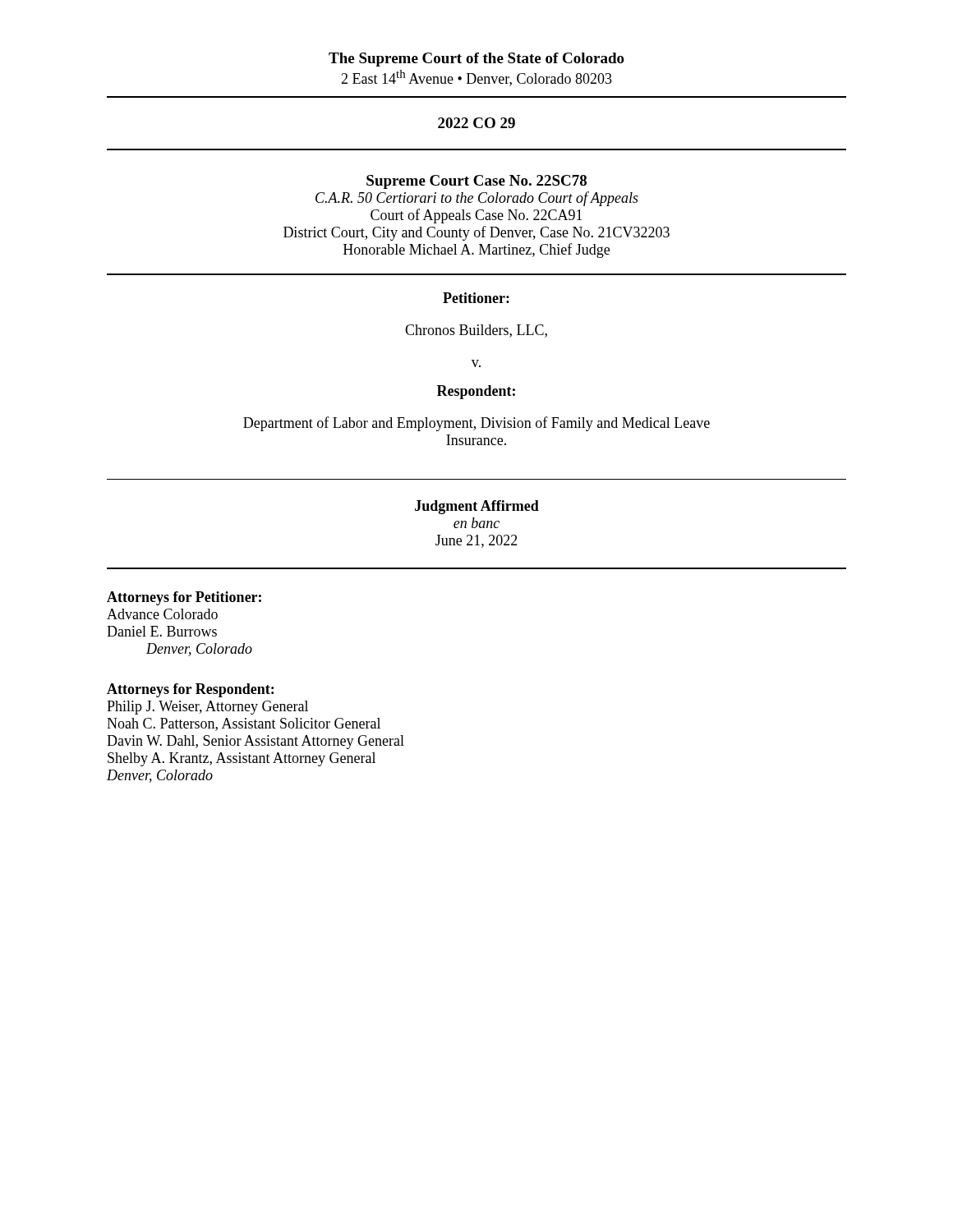Locate the region starting "2022 CO 29"

click(x=476, y=123)
